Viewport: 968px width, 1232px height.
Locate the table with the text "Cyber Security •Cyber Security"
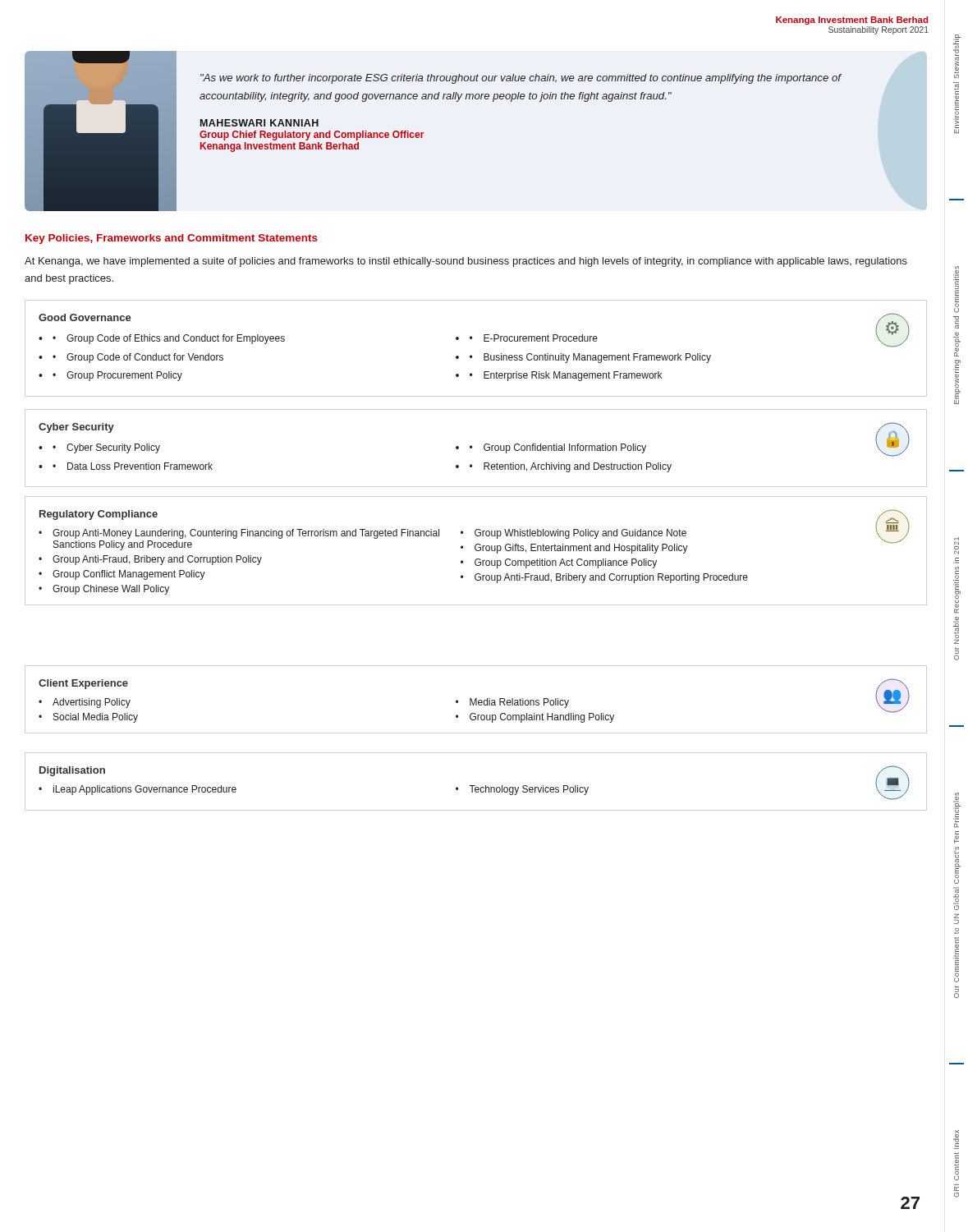click(476, 448)
